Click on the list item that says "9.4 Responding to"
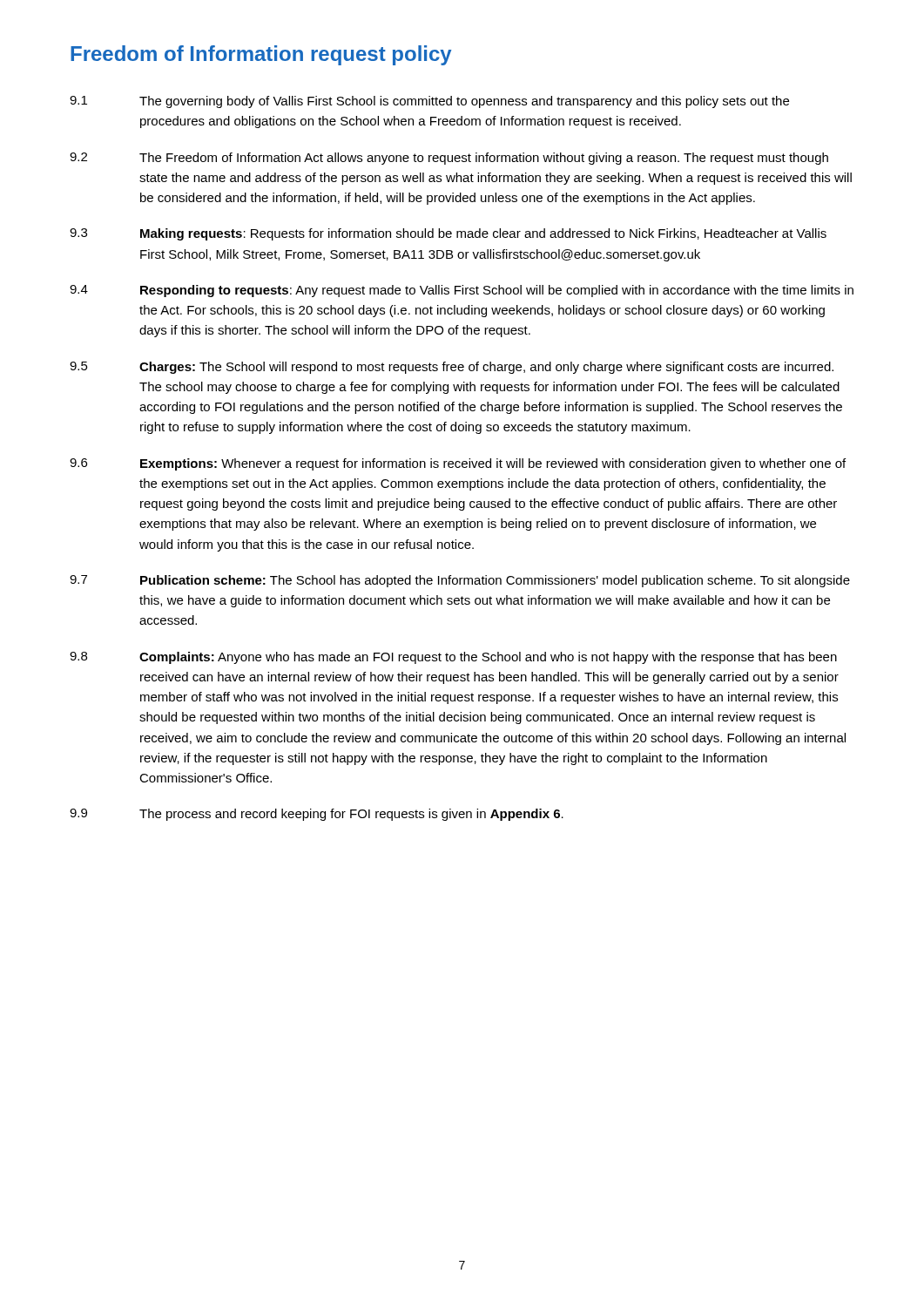The width and height of the screenshot is (924, 1307). tap(462, 310)
